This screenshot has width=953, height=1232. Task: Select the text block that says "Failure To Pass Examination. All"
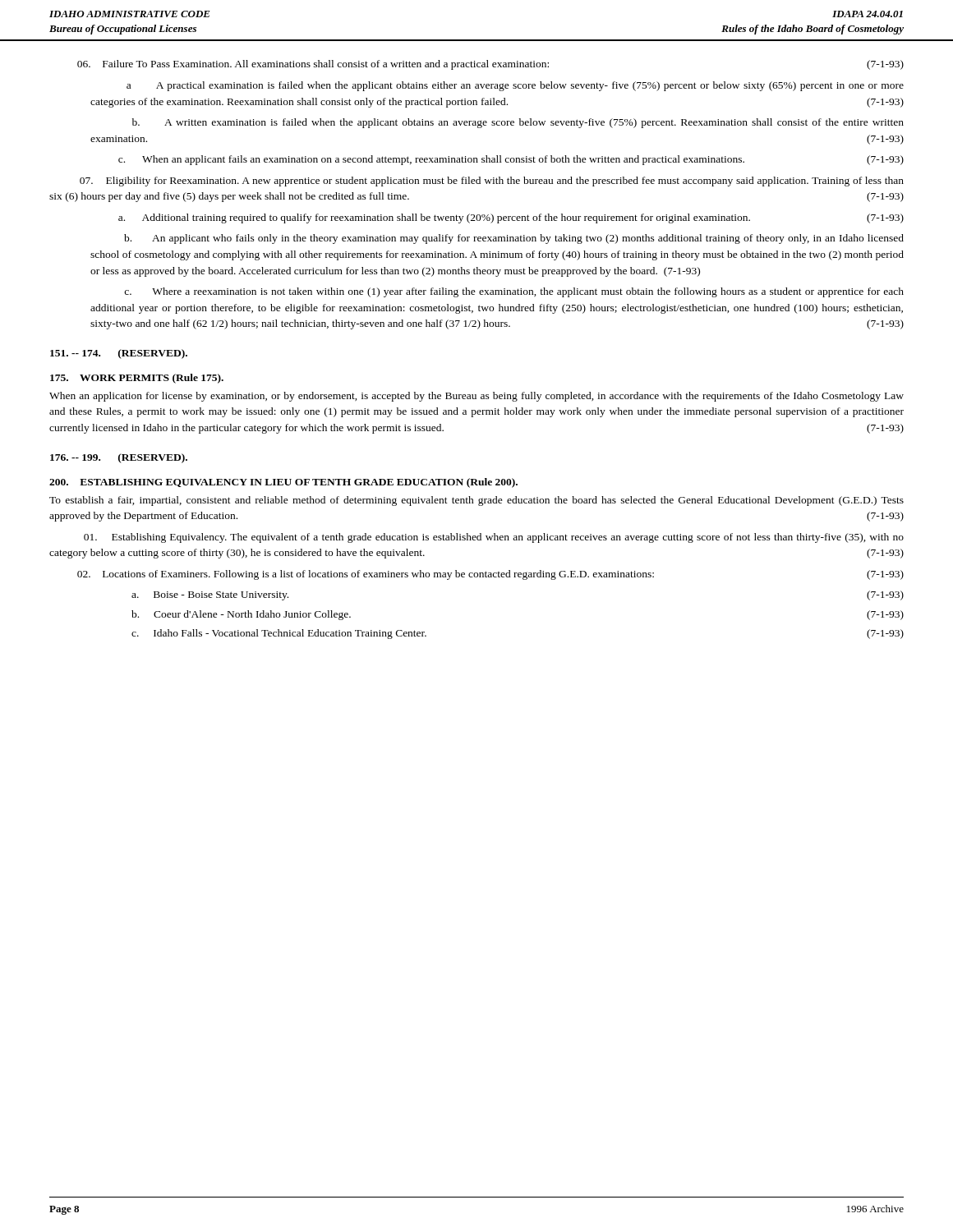476,64
